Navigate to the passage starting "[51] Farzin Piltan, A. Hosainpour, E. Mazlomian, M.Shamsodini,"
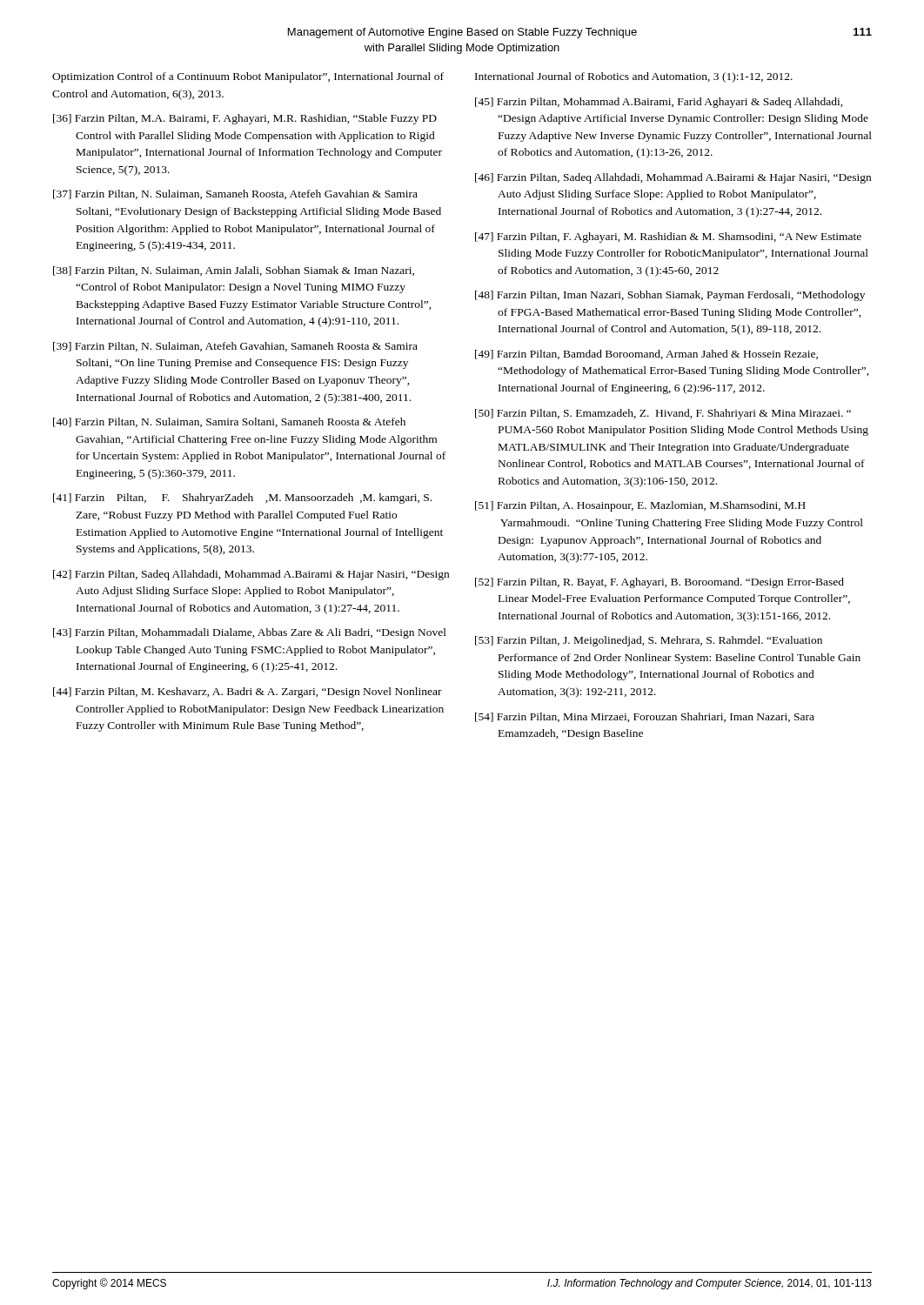Image resolution: width=924 pixels, height=1305 pixels. click(669, 531)
